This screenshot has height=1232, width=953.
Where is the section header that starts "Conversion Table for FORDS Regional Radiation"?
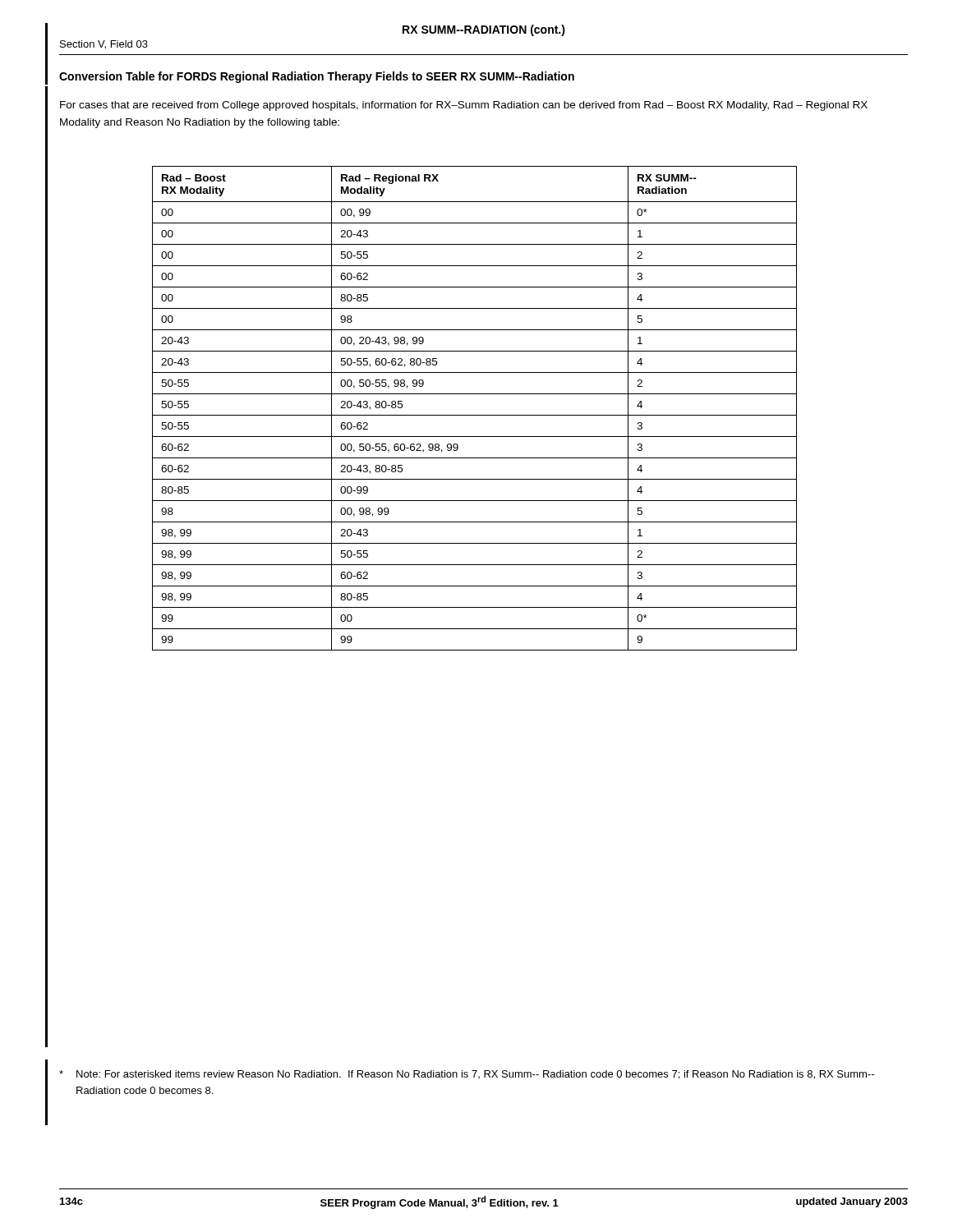click(317, 76)
